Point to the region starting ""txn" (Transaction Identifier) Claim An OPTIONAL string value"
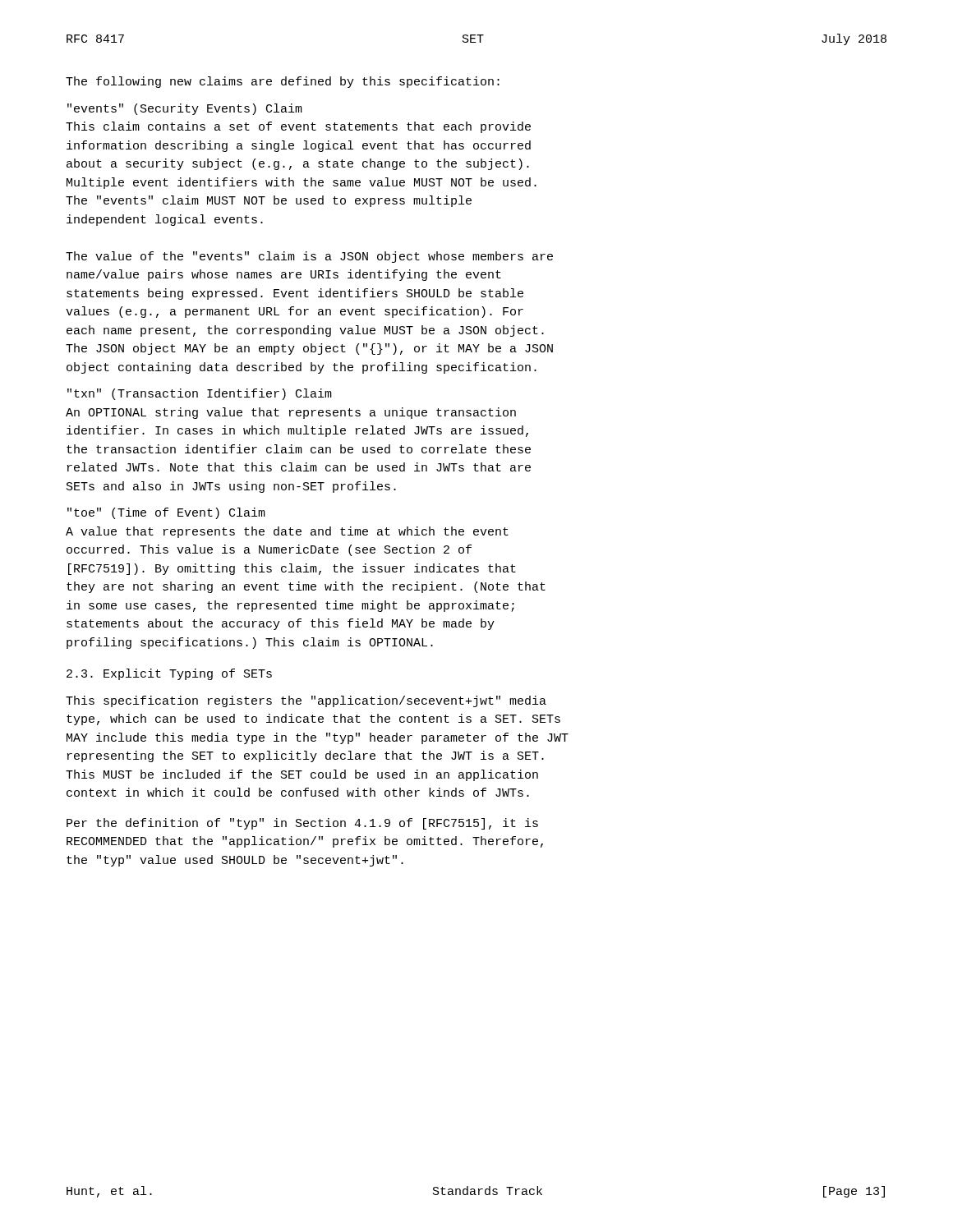 click(476, 441)
